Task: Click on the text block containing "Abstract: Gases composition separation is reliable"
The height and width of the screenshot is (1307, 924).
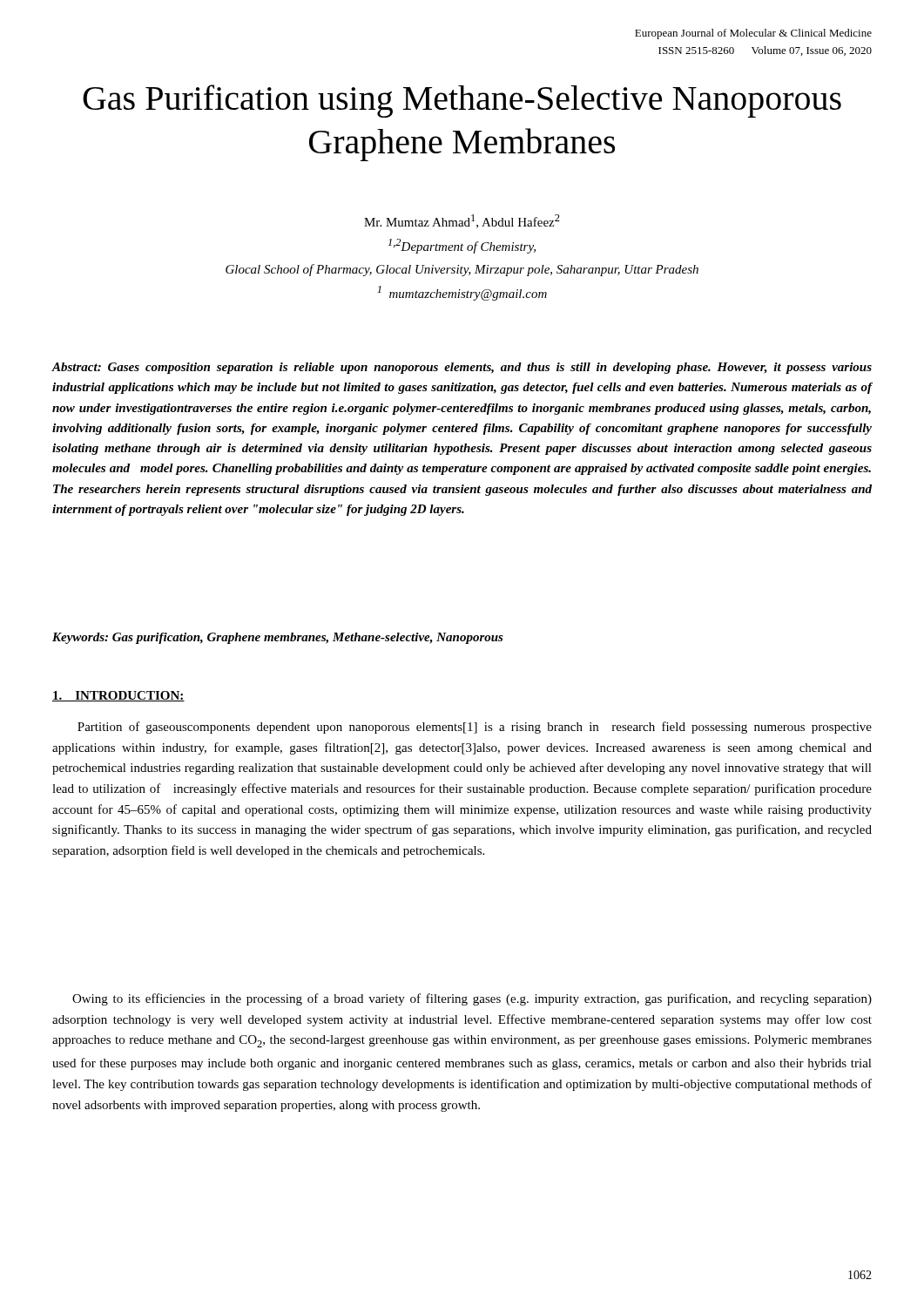Action: [x=462, y=438]
